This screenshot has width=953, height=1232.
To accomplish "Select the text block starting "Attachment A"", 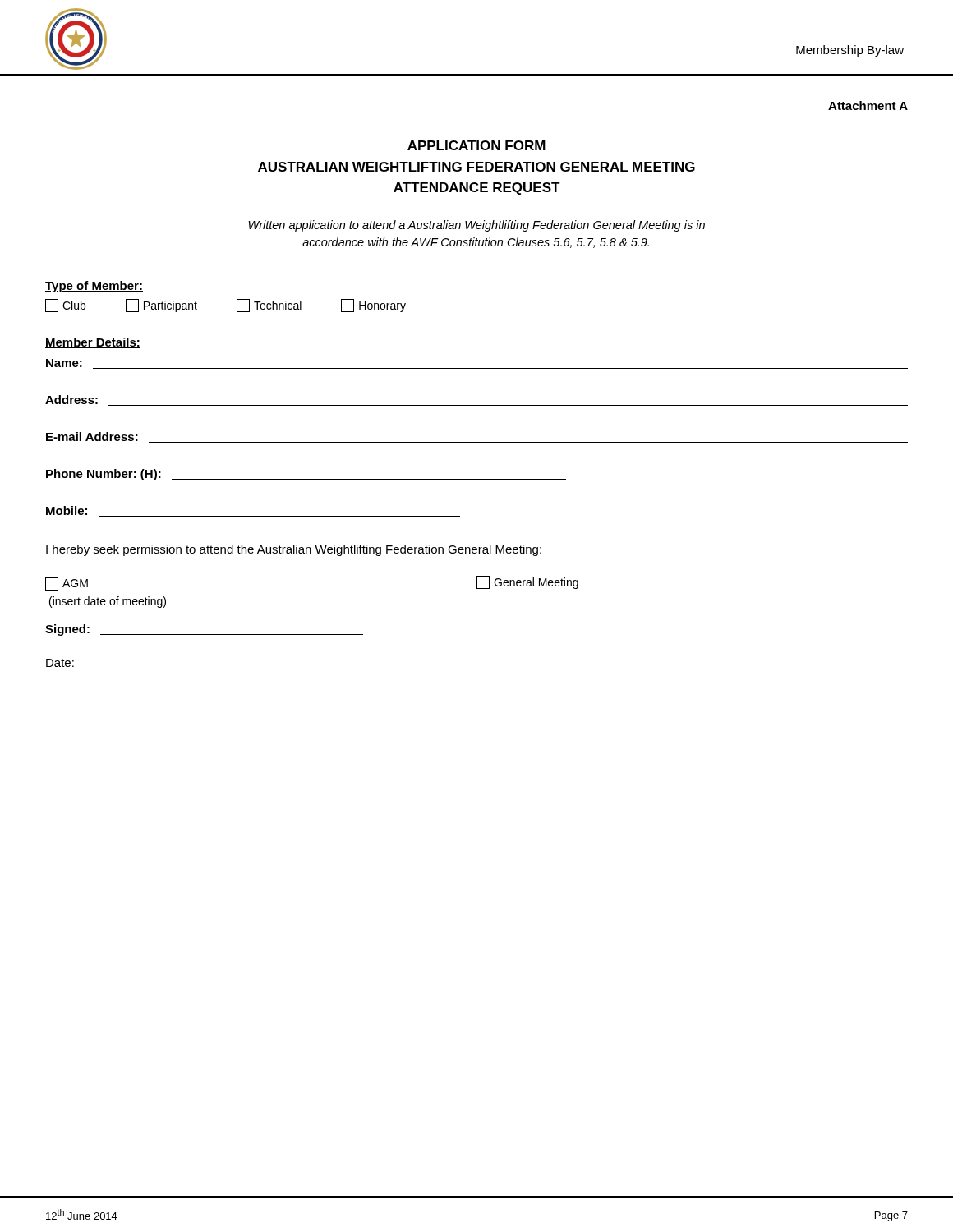I will (868, 106).
